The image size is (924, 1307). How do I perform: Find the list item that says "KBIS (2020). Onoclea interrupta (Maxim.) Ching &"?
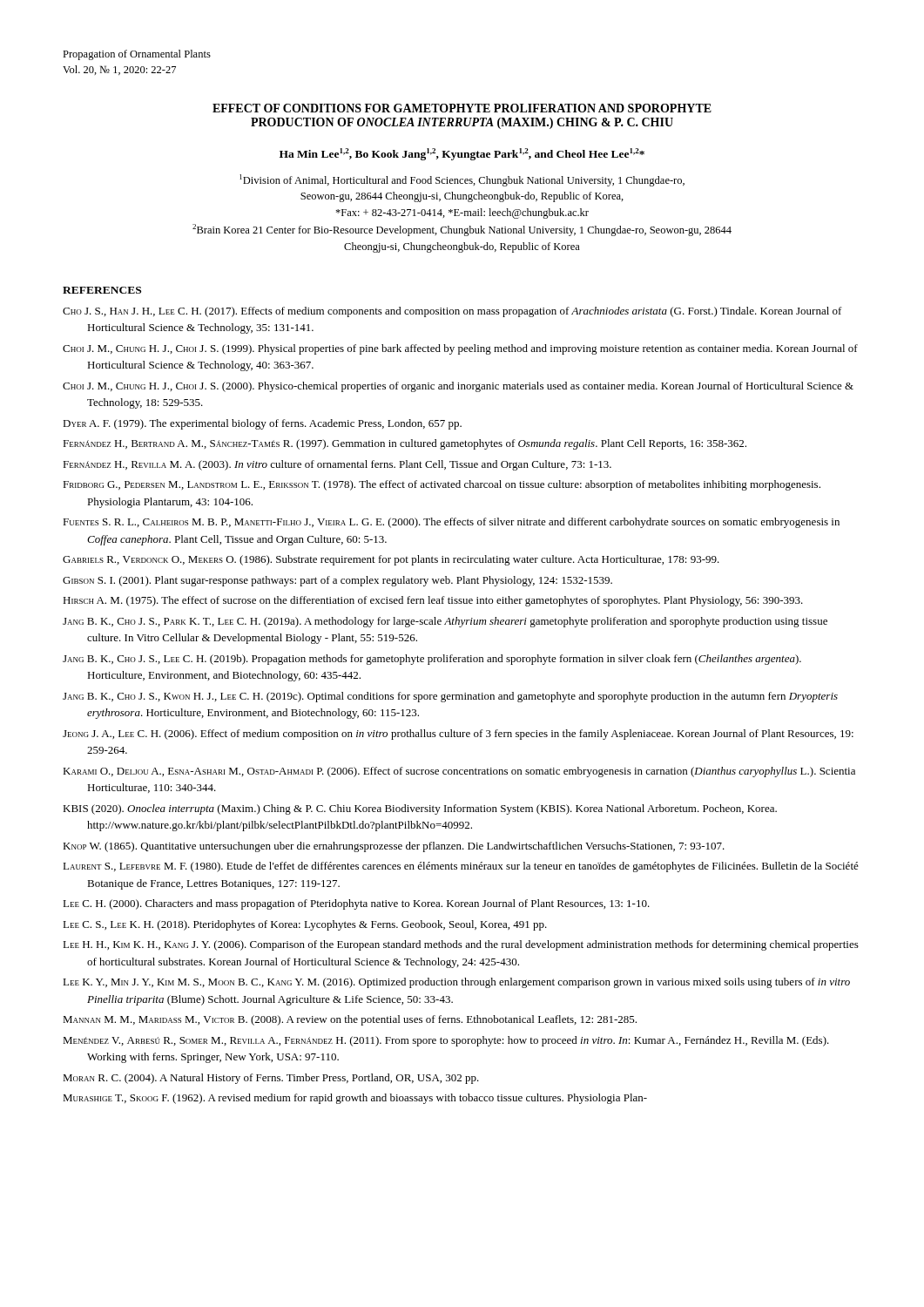click(x=420, y=816)
